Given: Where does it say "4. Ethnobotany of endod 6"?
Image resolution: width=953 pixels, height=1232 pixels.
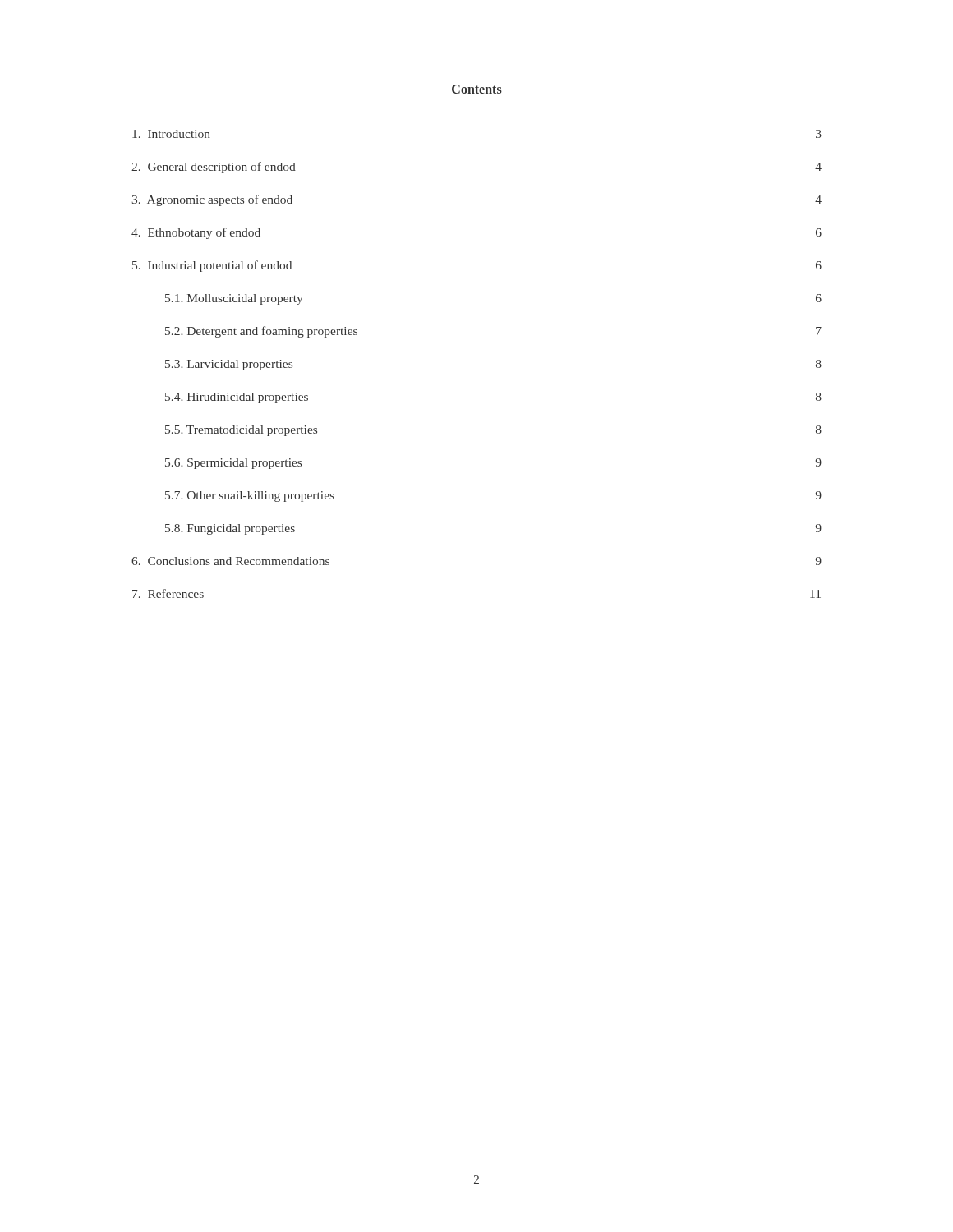Looking at the screenshot, I should (x=201, y=233).
